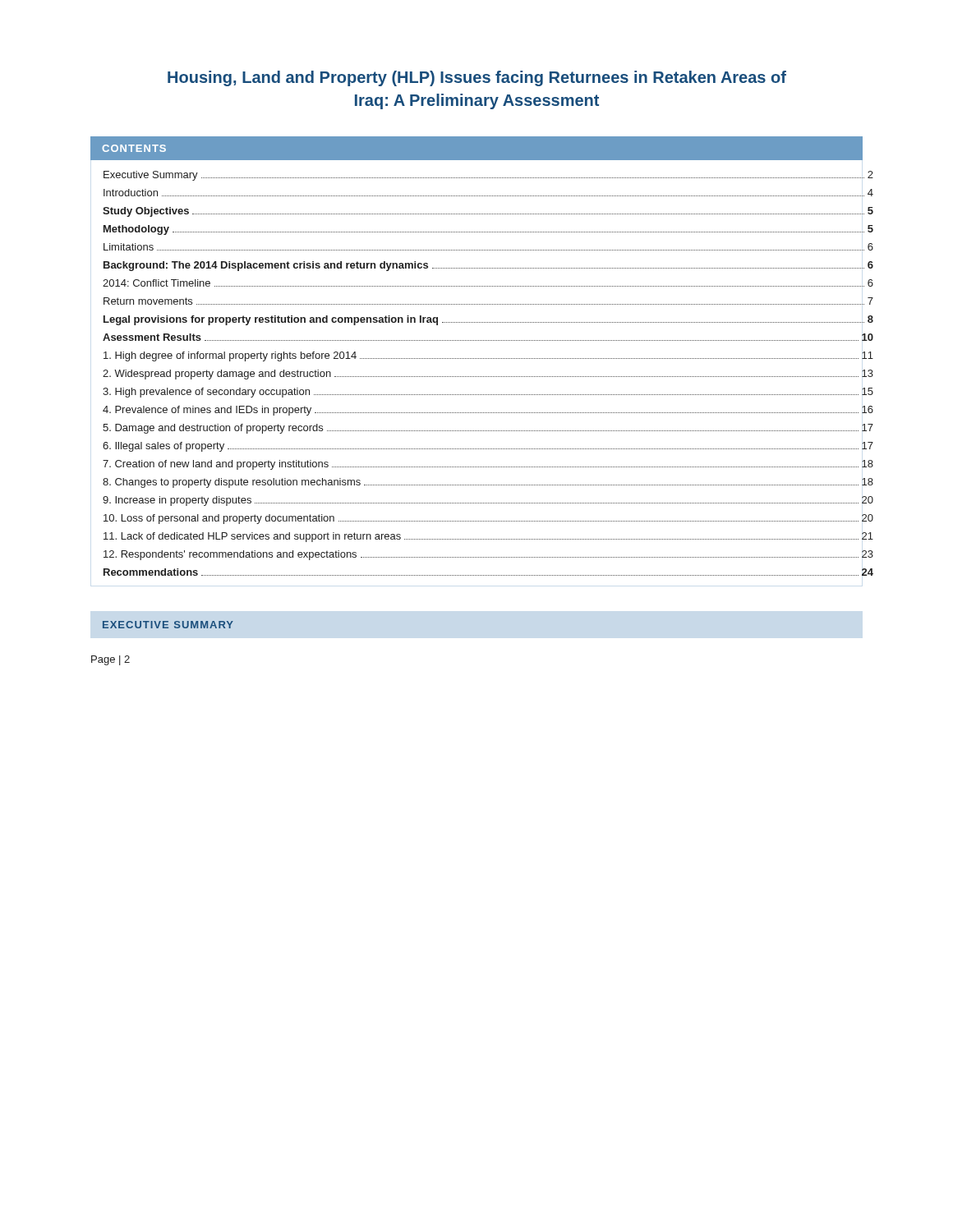Find the list item containing "6. Illegal sales of property 17"

[x=488, y=445]
